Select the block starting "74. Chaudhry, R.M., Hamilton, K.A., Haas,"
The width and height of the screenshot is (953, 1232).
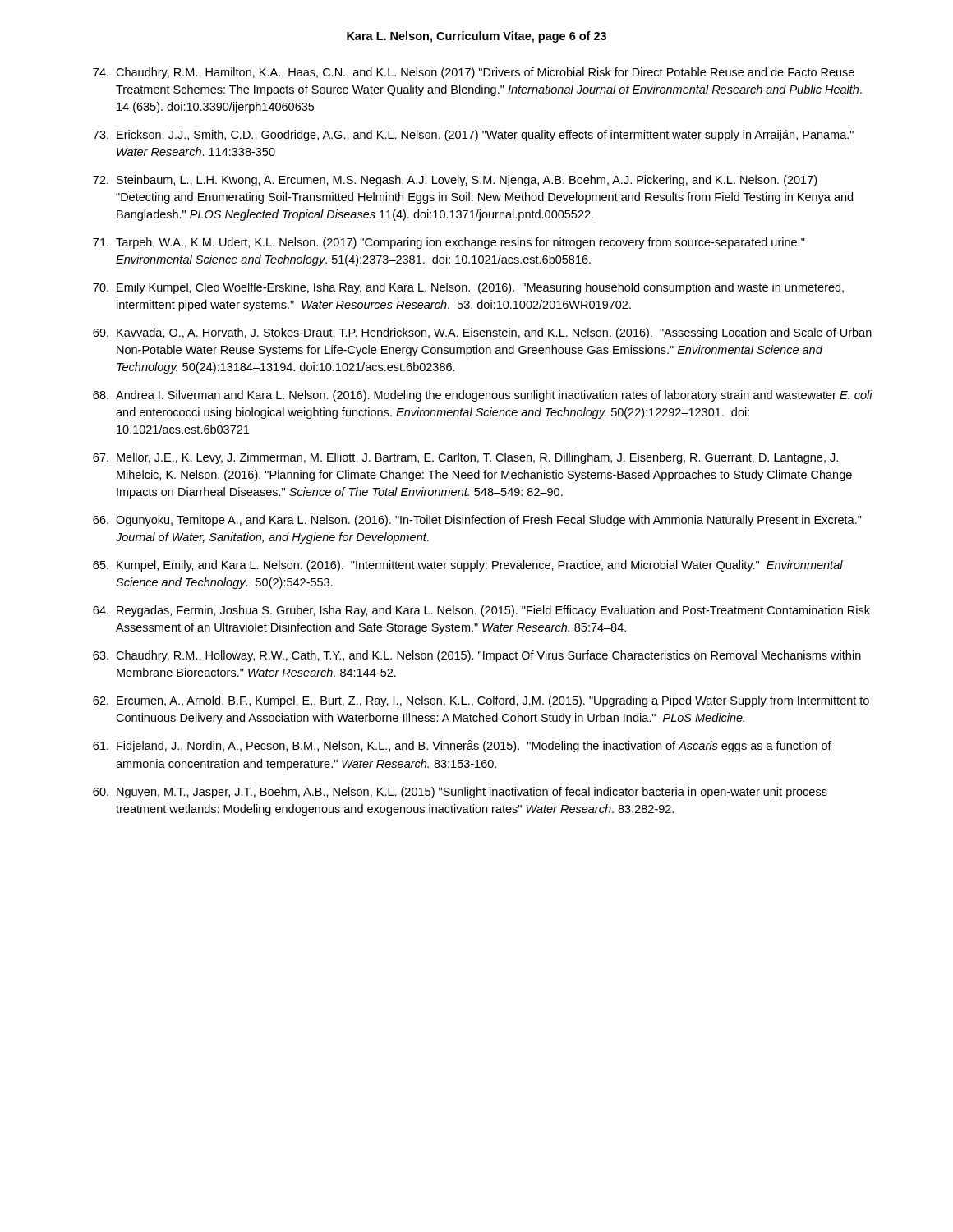[476, 90]
